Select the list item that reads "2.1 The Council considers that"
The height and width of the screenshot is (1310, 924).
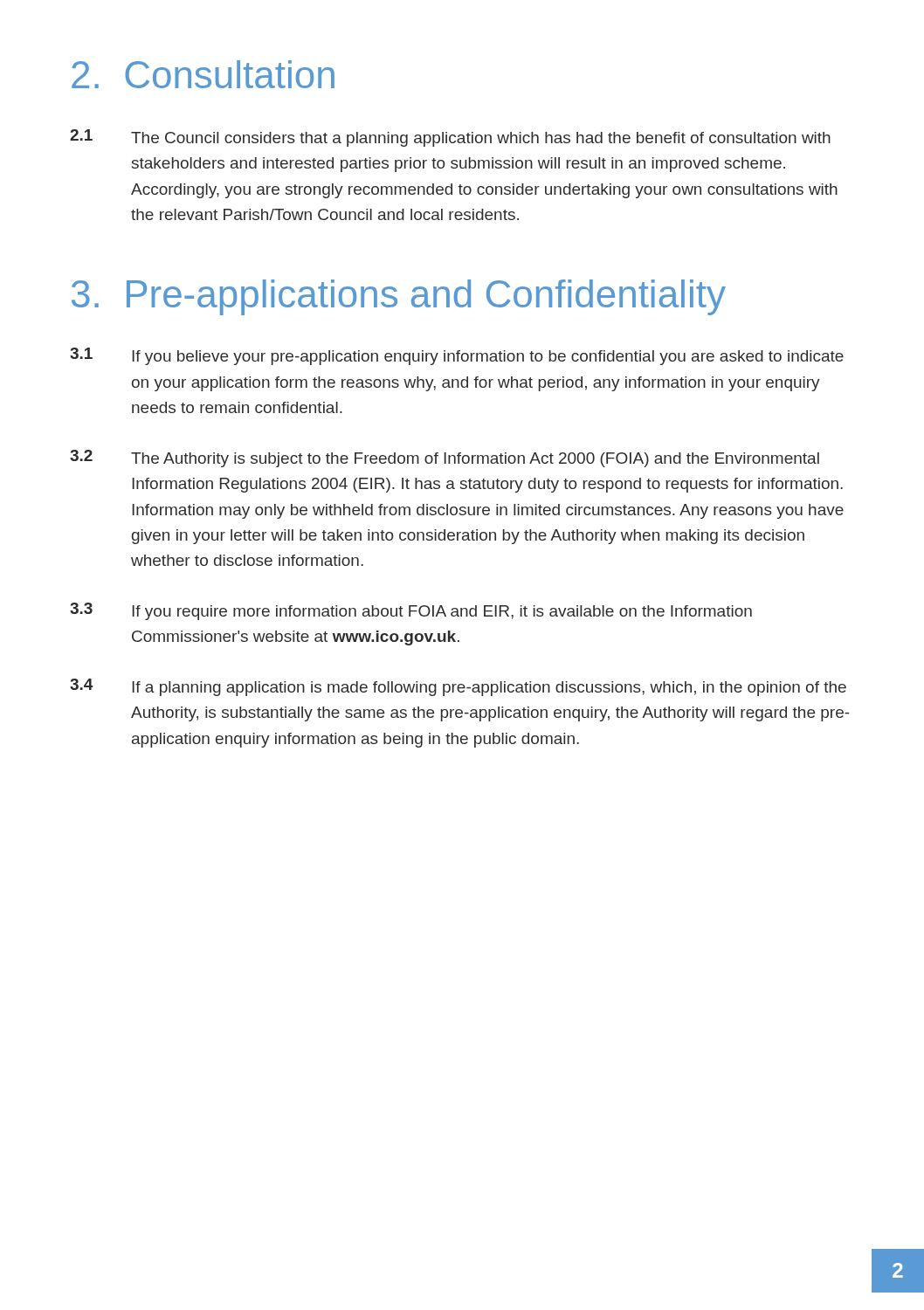462,176
